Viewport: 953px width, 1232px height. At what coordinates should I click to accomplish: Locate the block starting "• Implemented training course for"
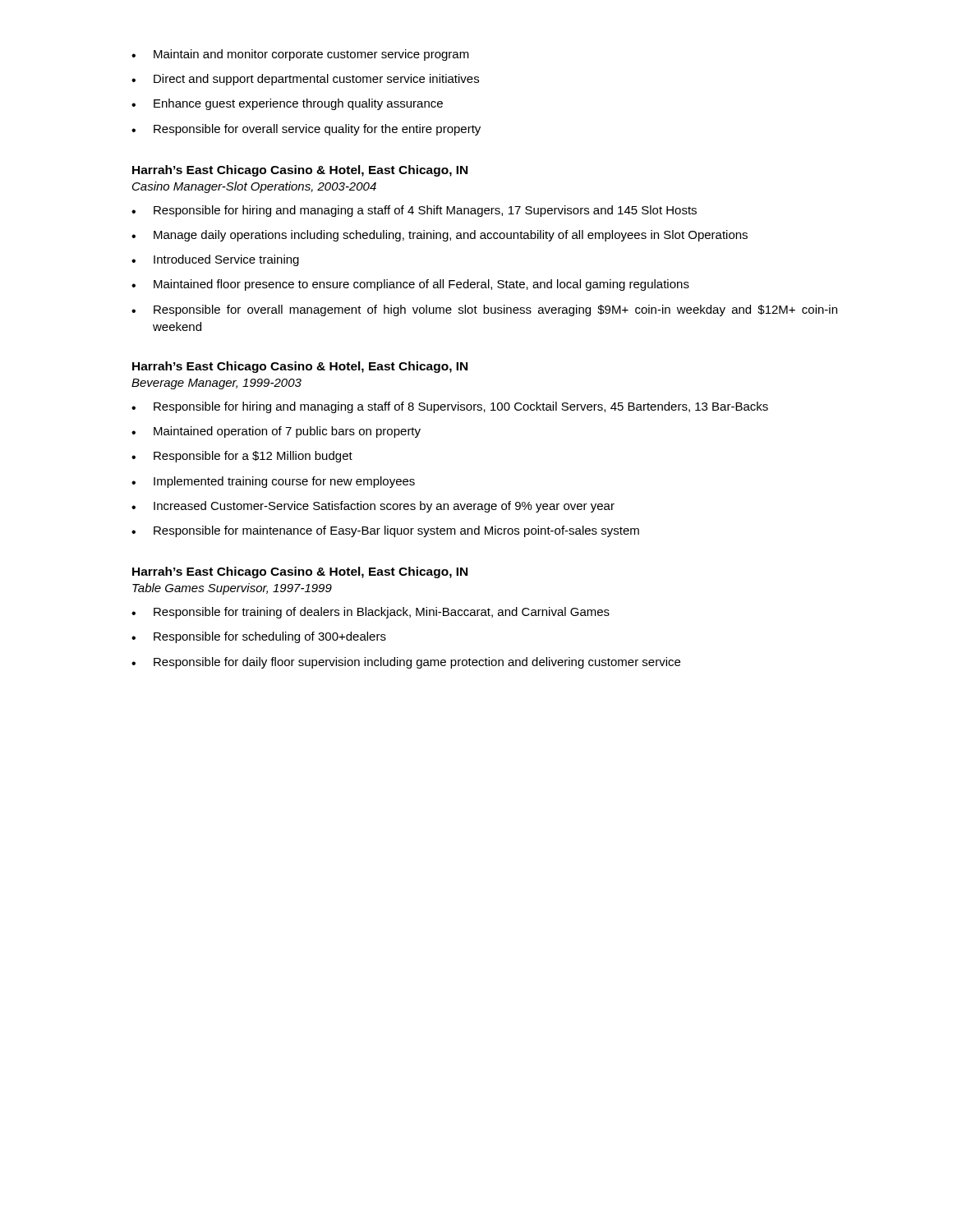273,482
